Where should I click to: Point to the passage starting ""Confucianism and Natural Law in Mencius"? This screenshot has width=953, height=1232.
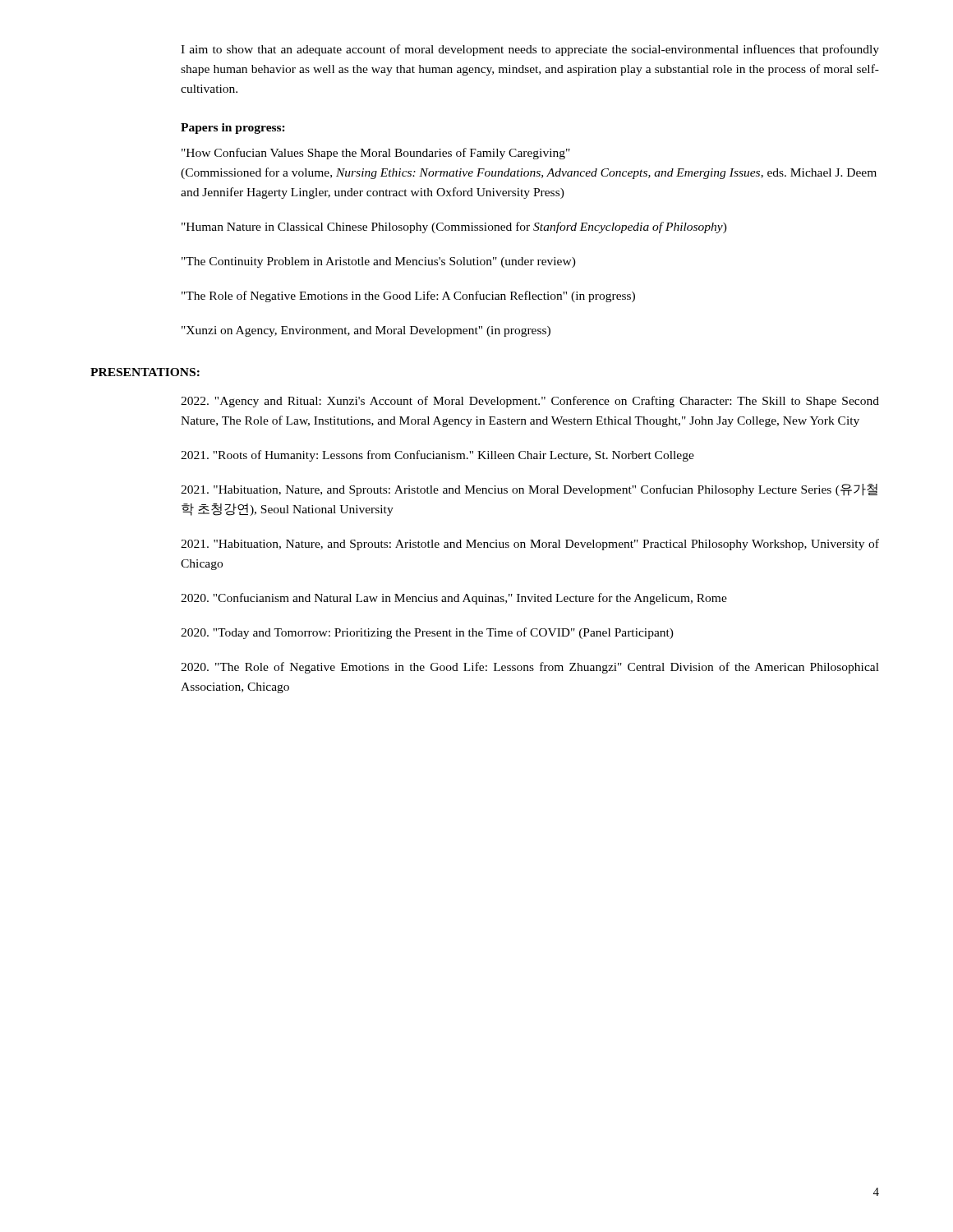pos(454,598)
